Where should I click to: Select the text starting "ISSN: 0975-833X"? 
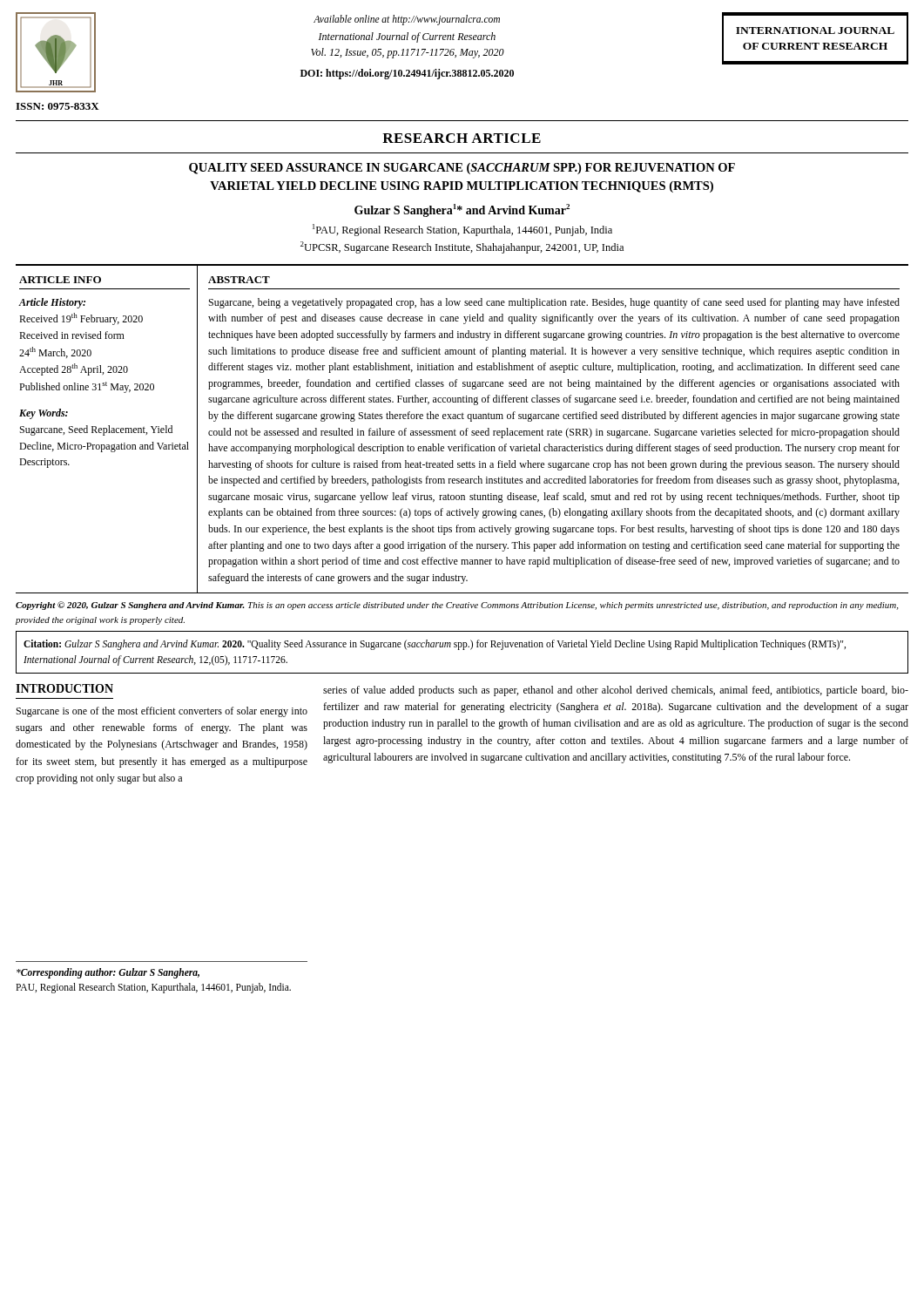tap(57, 106)
